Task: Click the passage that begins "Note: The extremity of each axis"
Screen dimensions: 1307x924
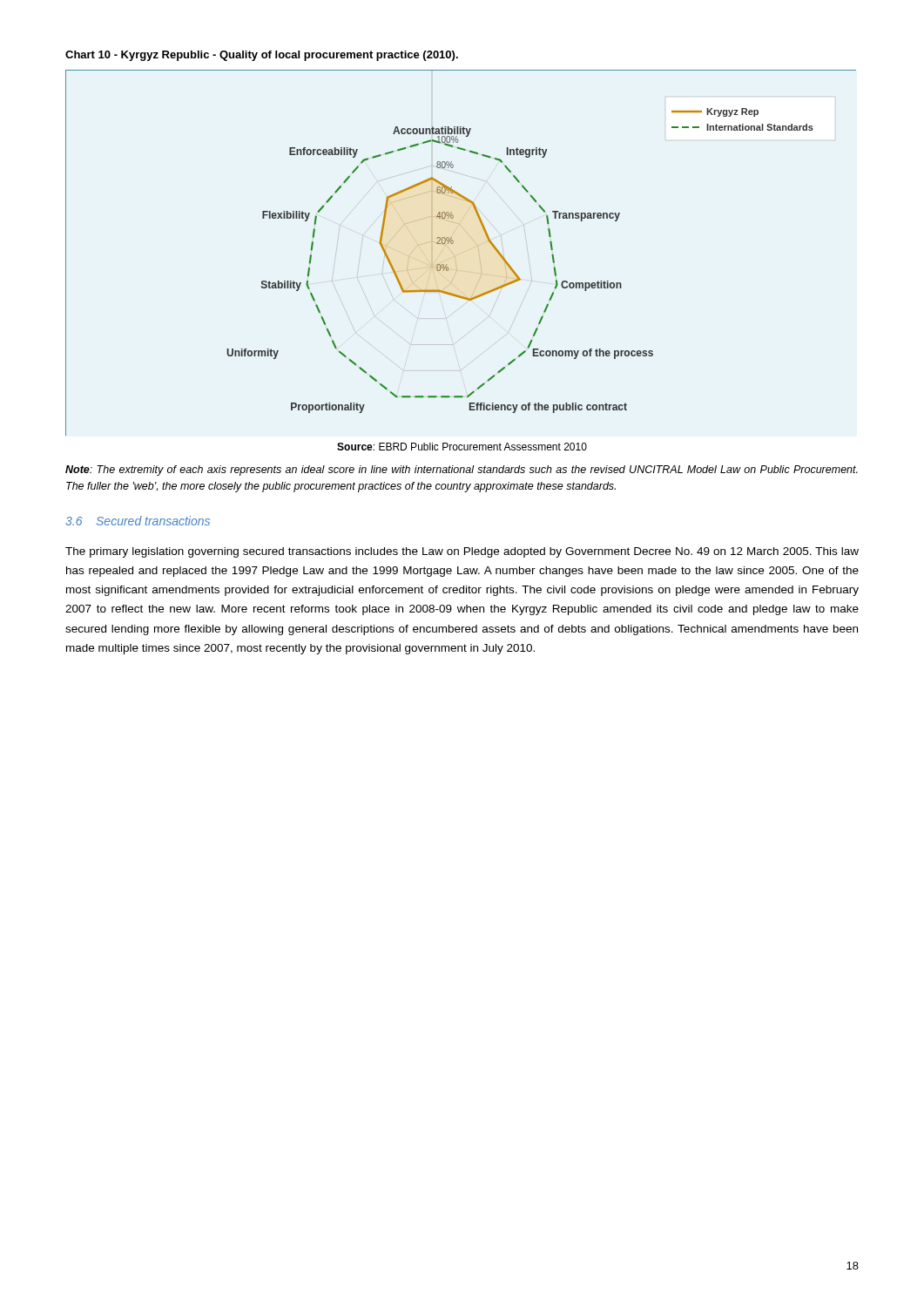Action: [462, 478]
